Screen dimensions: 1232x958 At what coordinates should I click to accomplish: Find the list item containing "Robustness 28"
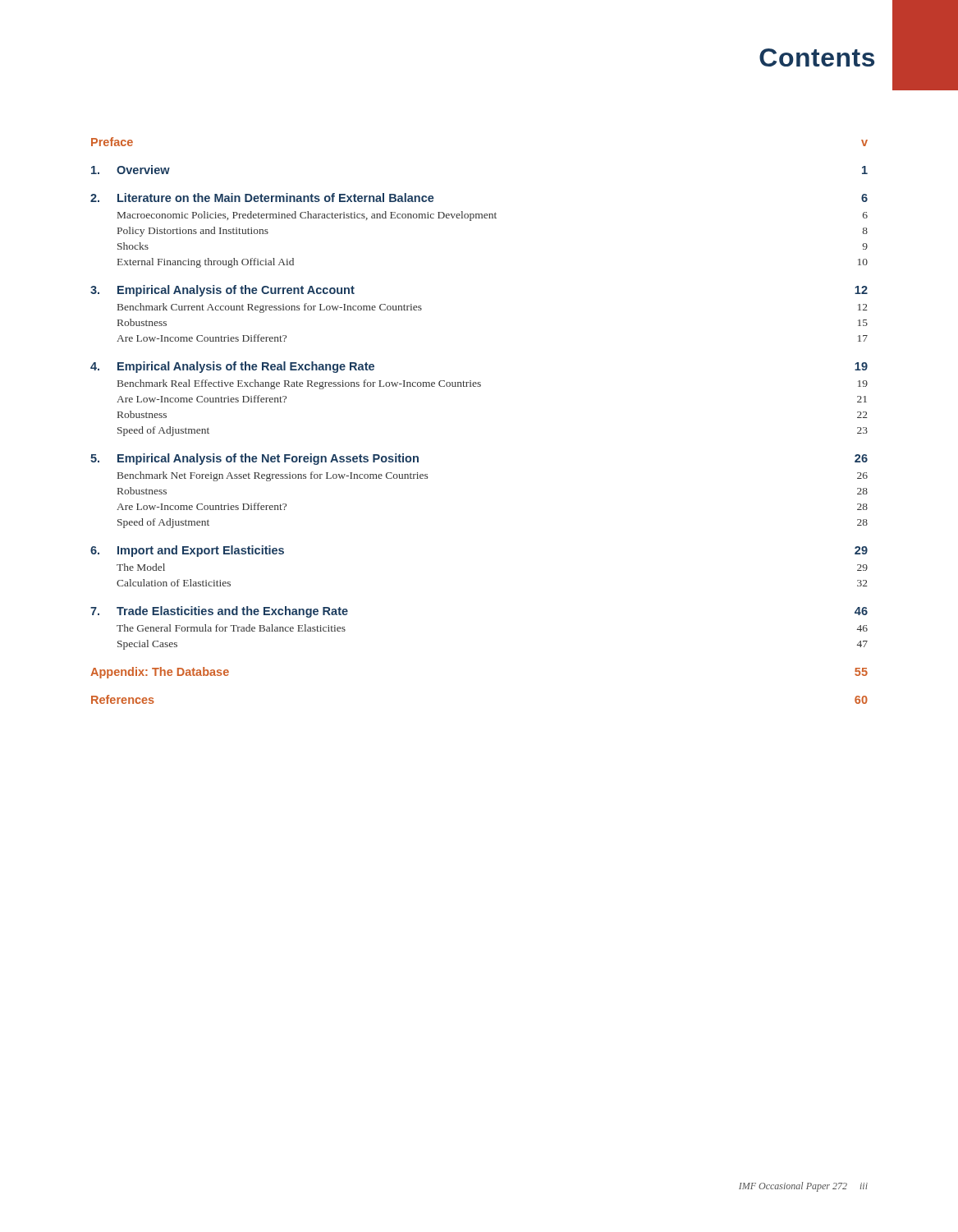point(142,490)
